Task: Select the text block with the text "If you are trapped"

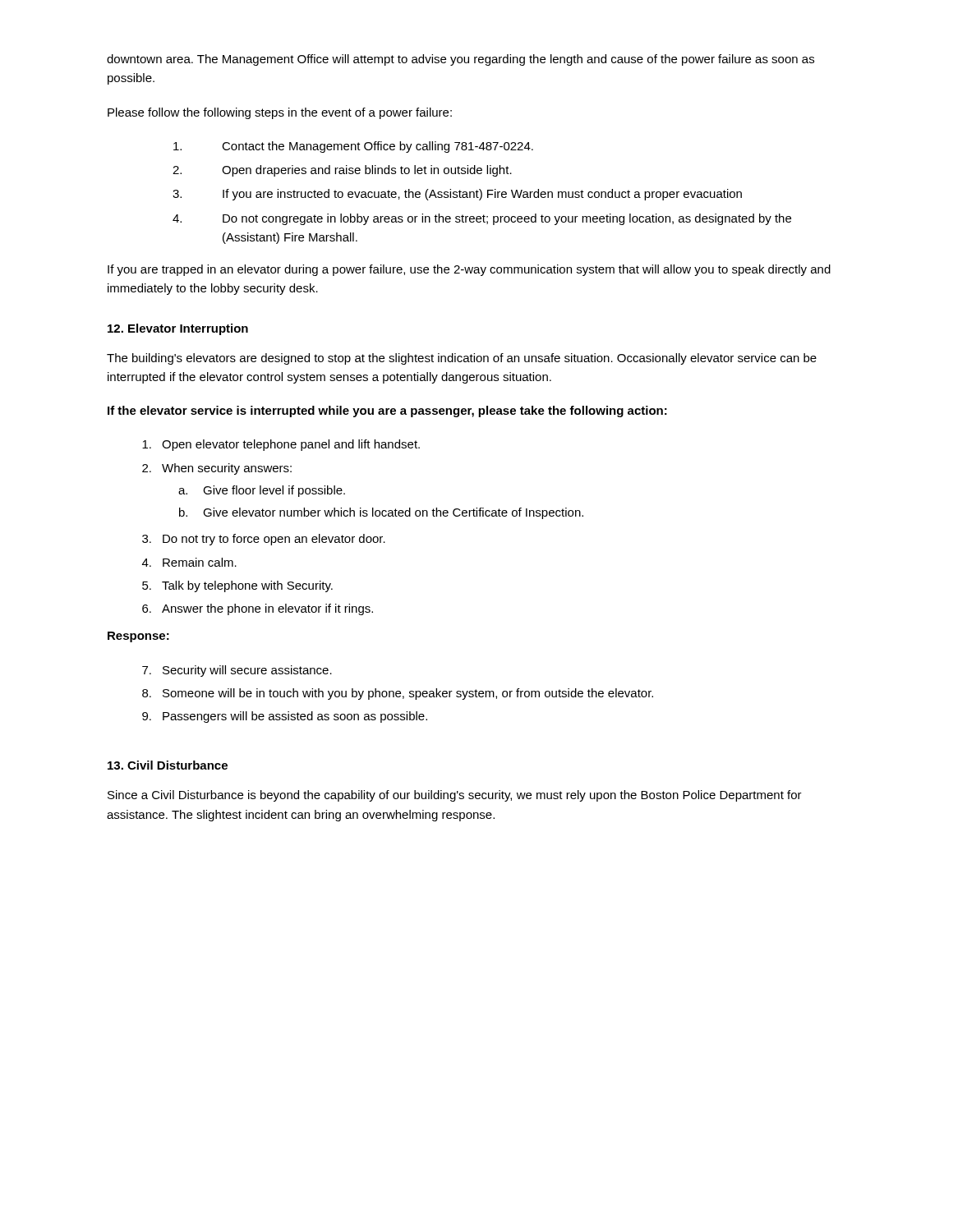Action: click(469, 279)
